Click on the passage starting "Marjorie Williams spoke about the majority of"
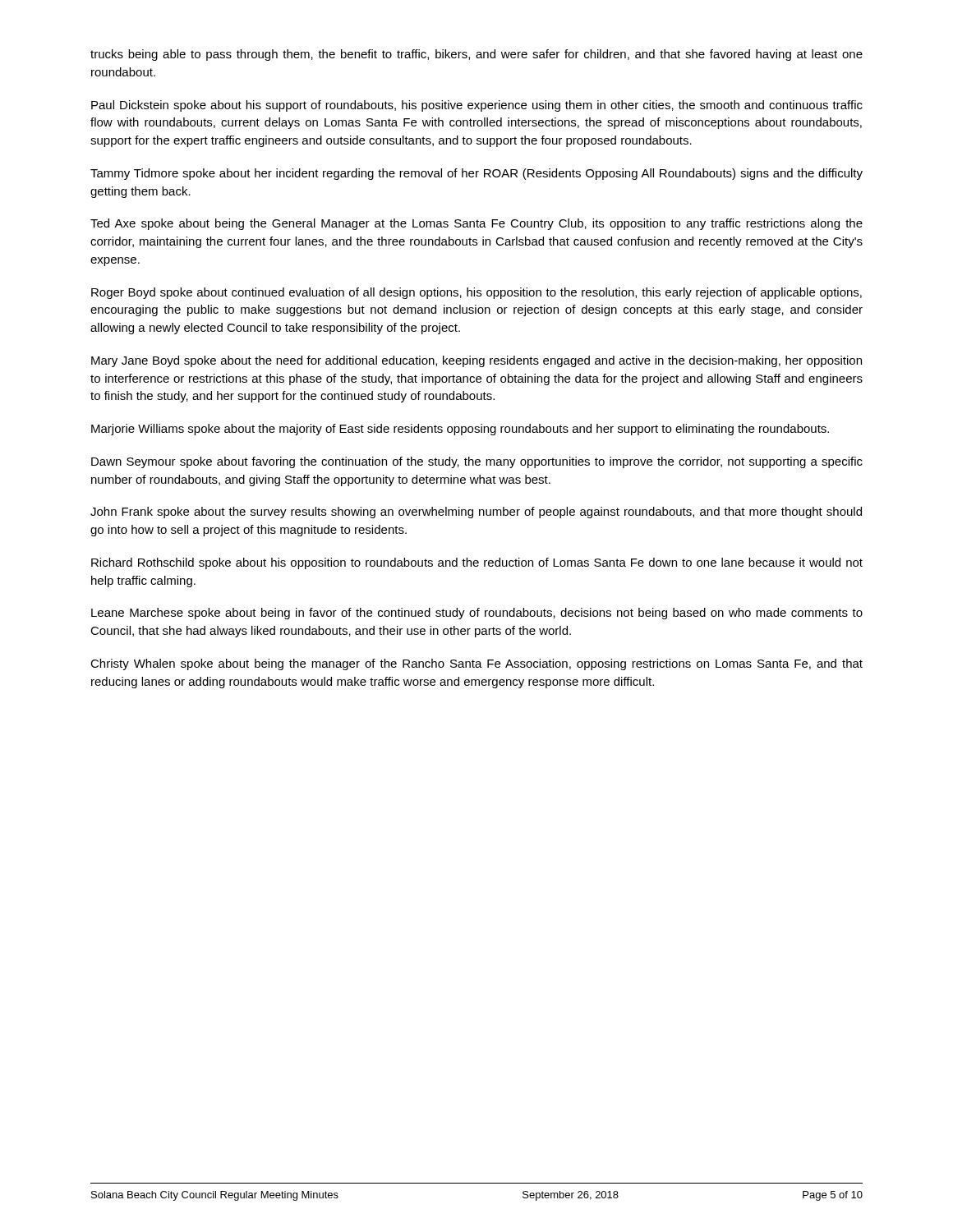Image resolution: width=953 pixels, height=1232 pixels. (x=460, y=428)
